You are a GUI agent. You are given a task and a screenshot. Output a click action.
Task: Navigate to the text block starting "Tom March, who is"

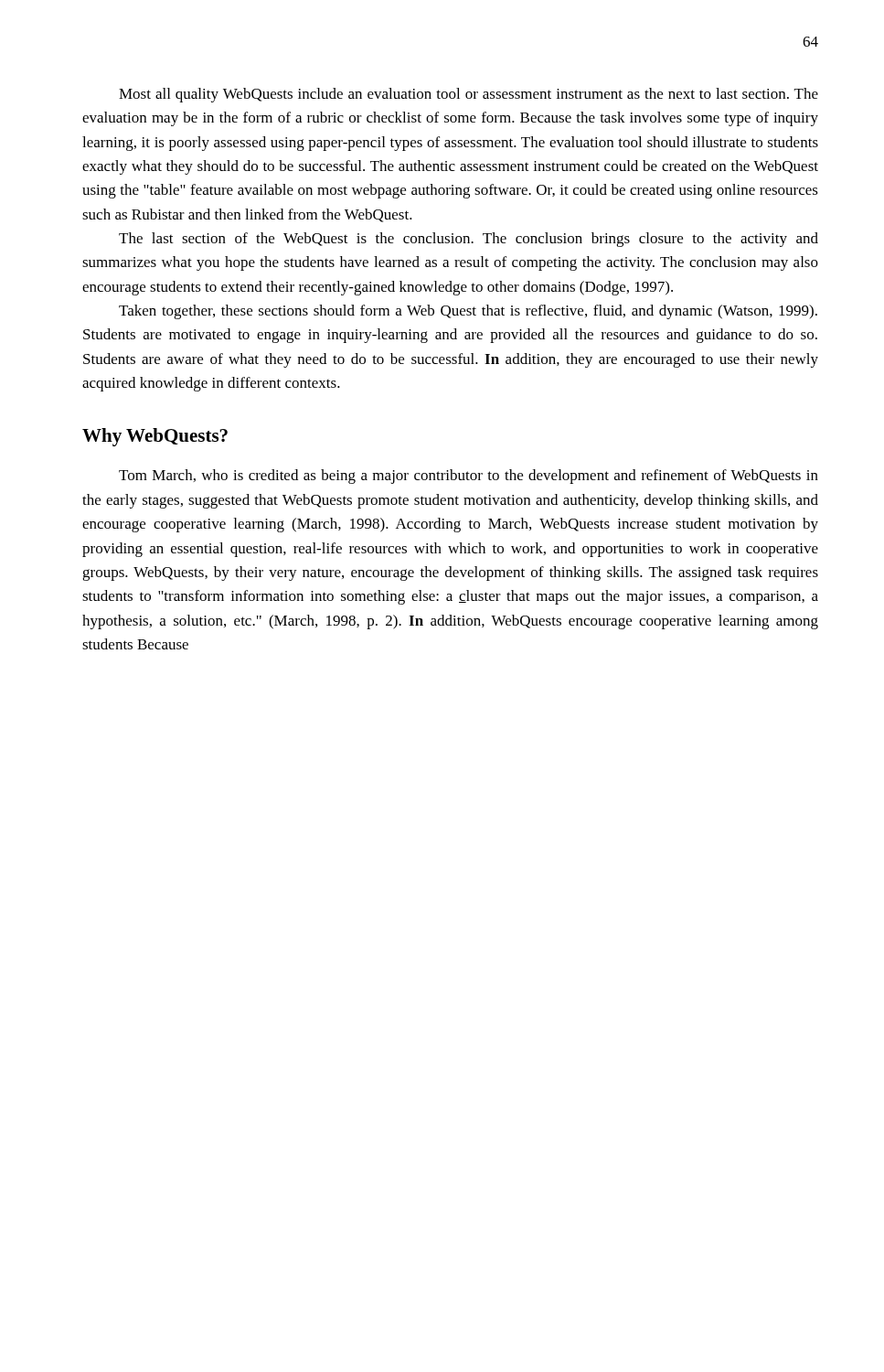tap(450, 561)
